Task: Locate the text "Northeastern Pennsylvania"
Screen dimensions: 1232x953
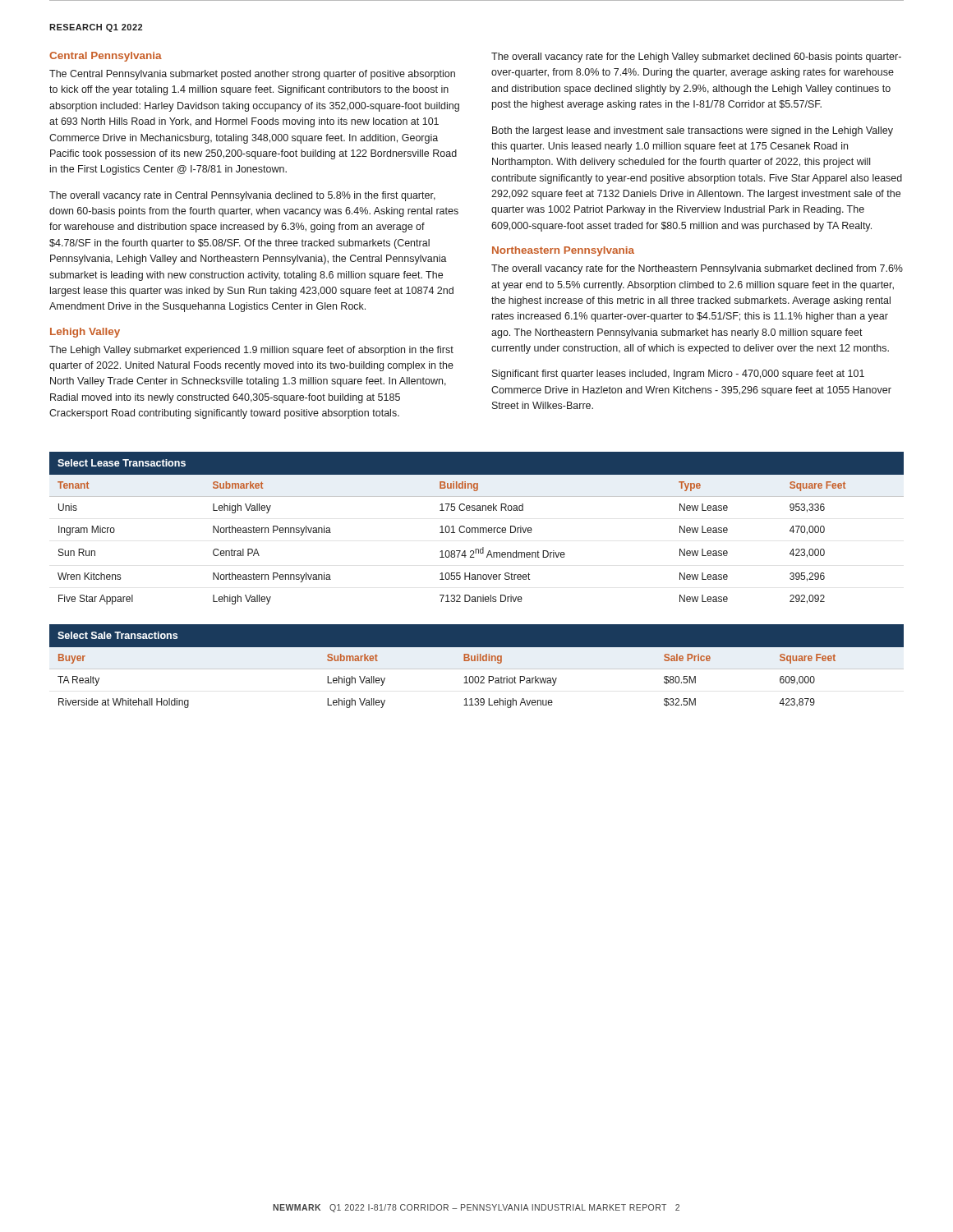Action: click(563, 250)
